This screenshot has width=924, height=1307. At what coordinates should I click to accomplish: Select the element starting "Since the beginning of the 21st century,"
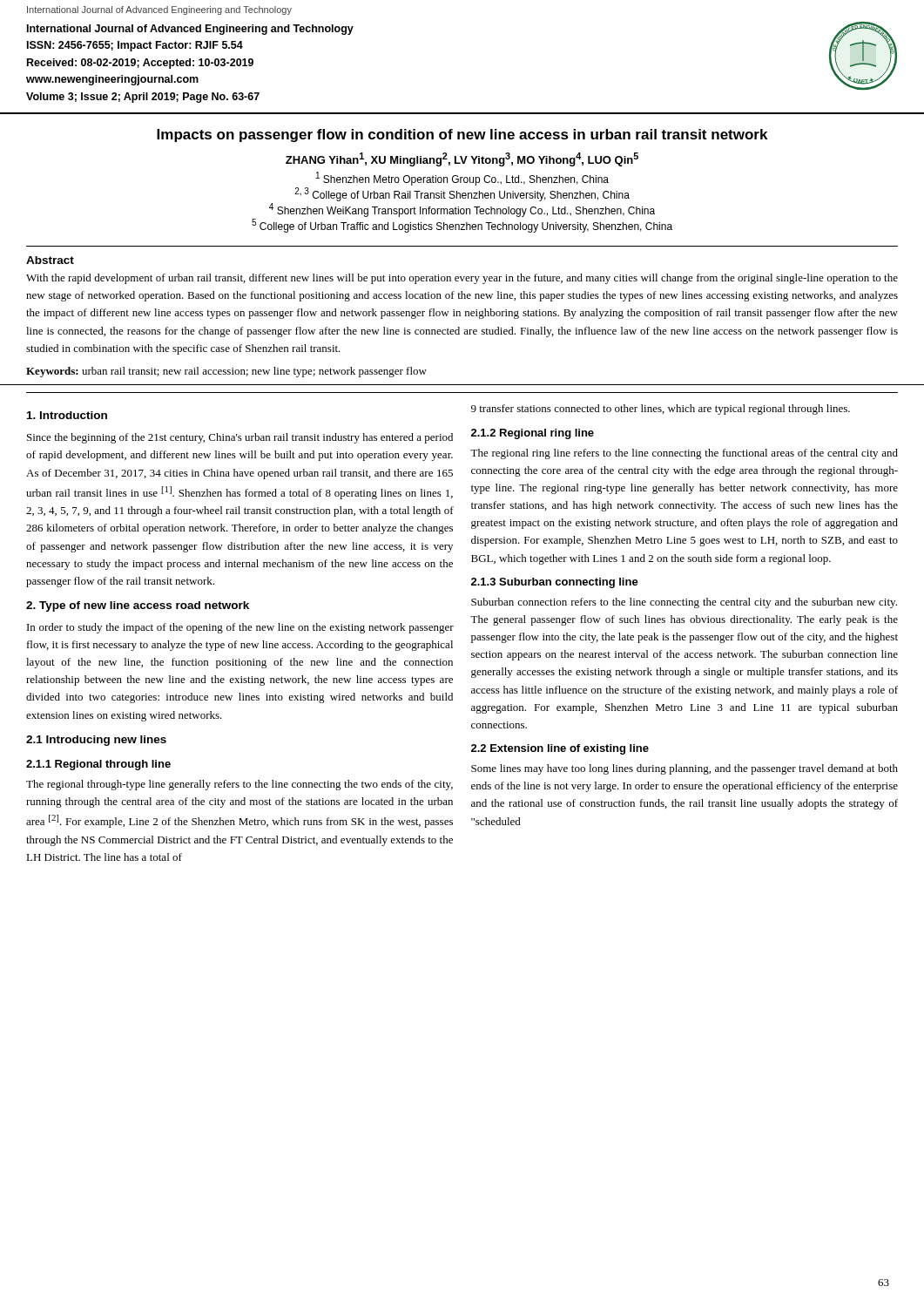[x=240, y=509]
